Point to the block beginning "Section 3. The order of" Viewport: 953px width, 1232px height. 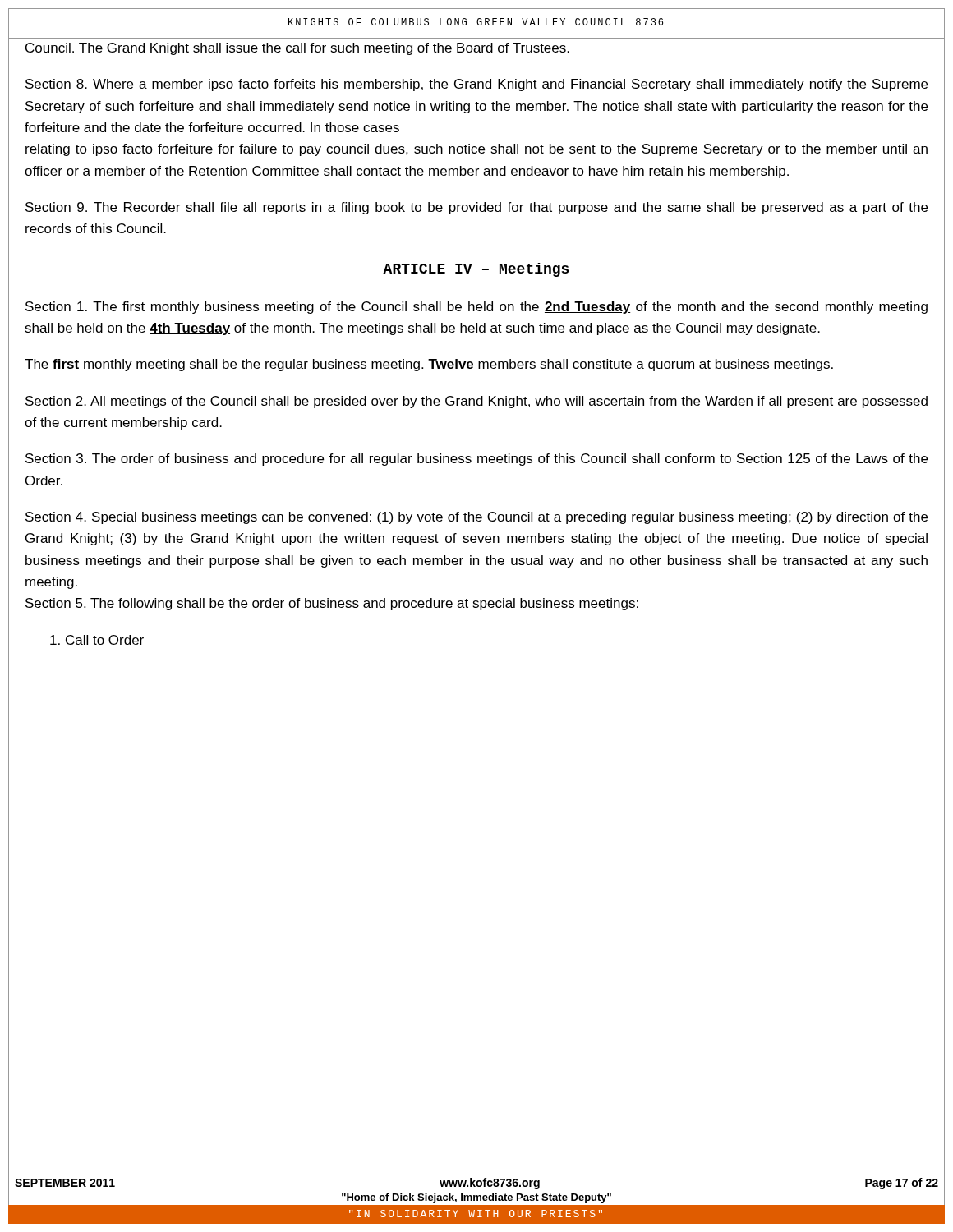(x=476, y=470)
